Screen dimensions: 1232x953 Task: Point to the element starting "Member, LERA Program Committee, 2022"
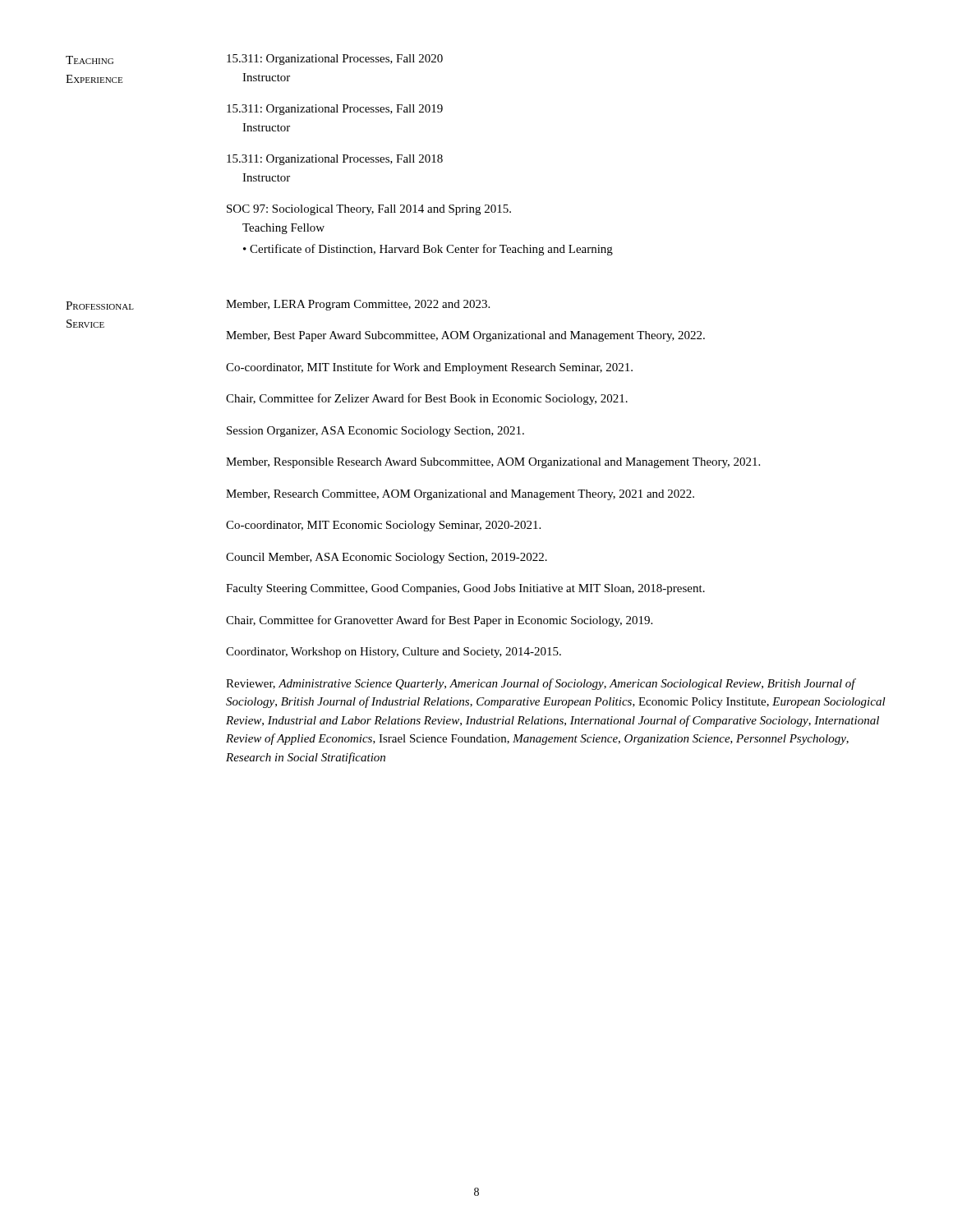tap(358, 304)
